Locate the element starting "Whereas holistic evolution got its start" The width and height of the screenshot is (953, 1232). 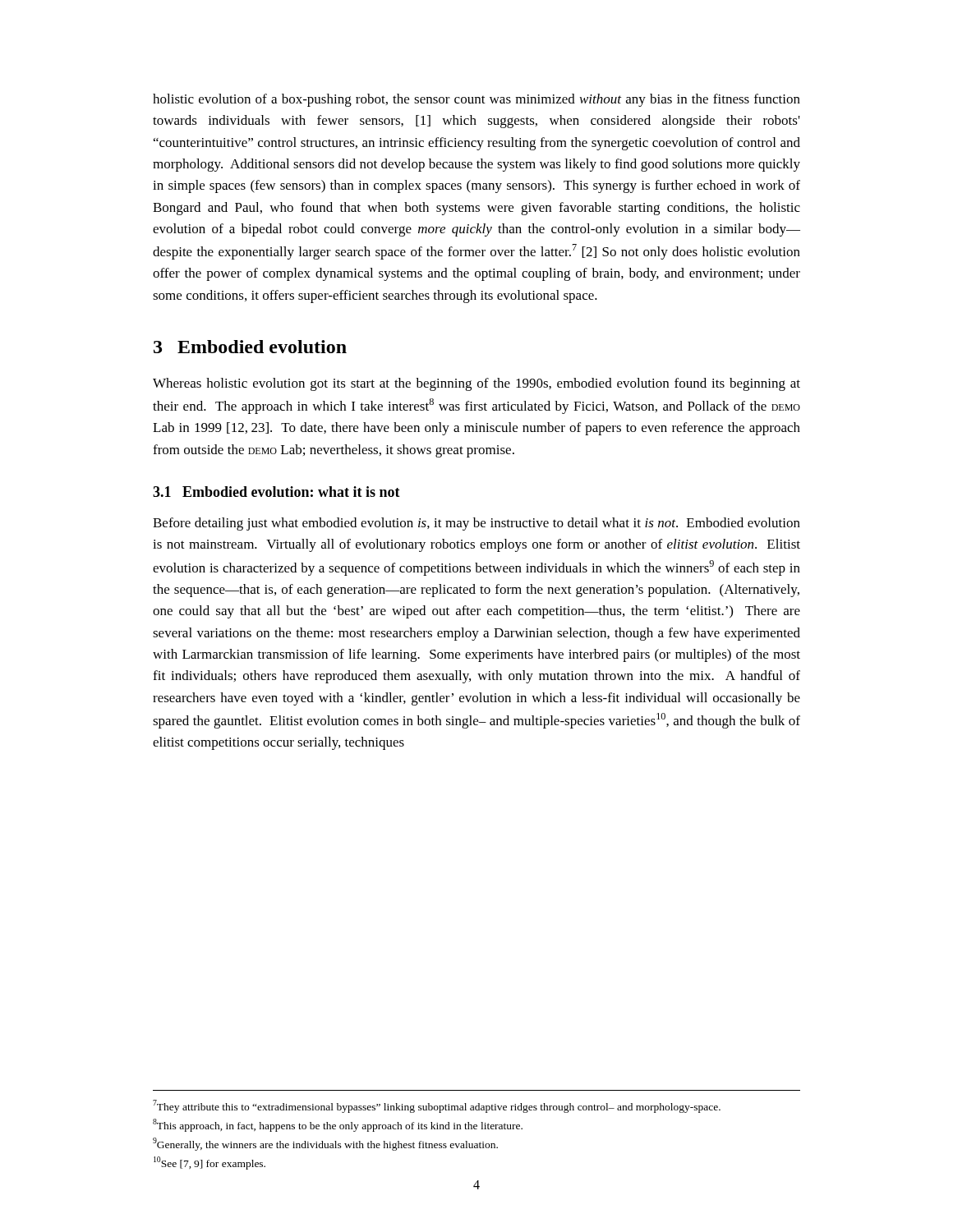(476, 416)
